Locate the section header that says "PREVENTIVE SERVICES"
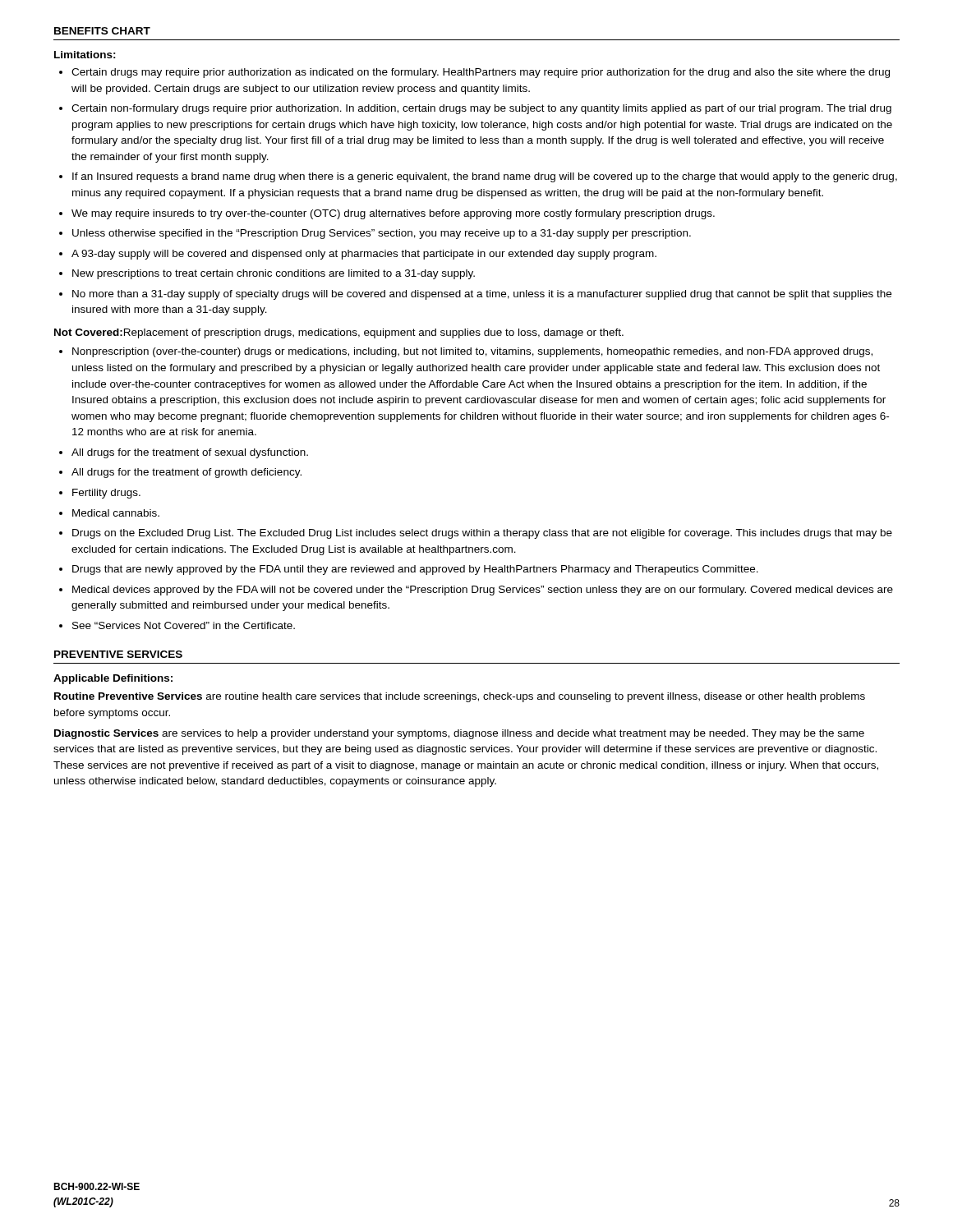 [x=118, y=655]
